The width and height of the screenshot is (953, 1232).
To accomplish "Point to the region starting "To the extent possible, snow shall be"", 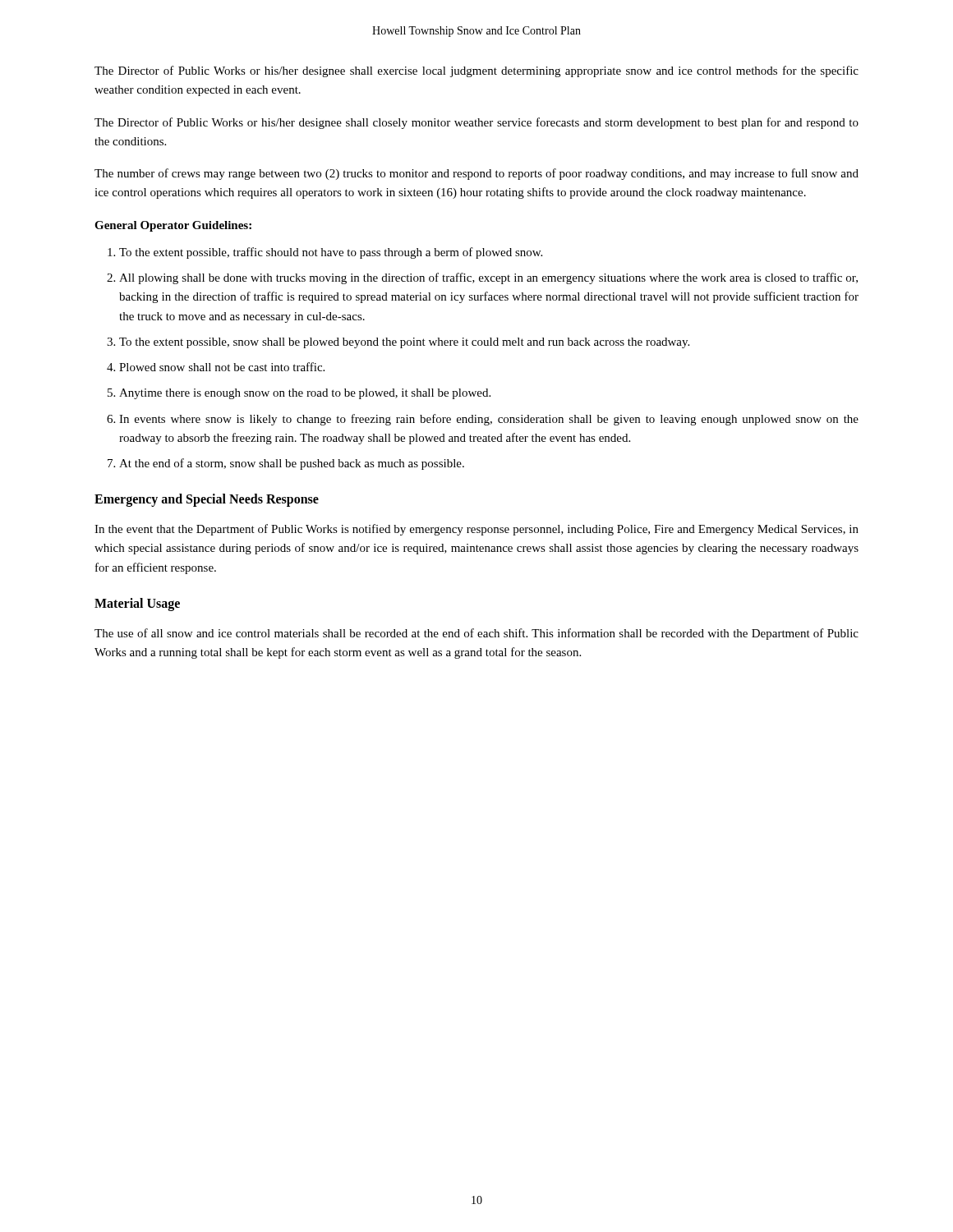I will click(405, 341).
